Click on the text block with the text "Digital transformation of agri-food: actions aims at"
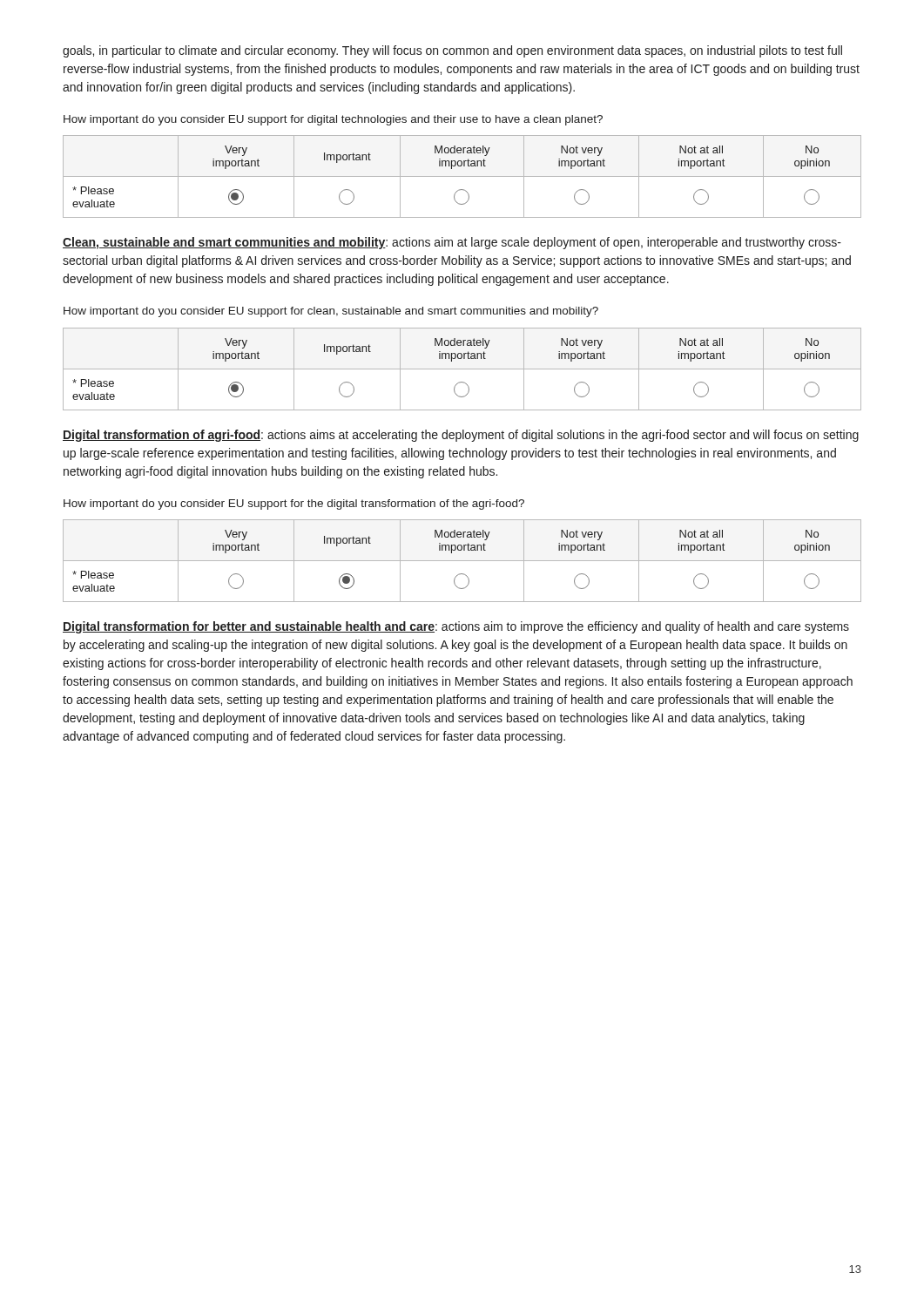 coord(461,453)
